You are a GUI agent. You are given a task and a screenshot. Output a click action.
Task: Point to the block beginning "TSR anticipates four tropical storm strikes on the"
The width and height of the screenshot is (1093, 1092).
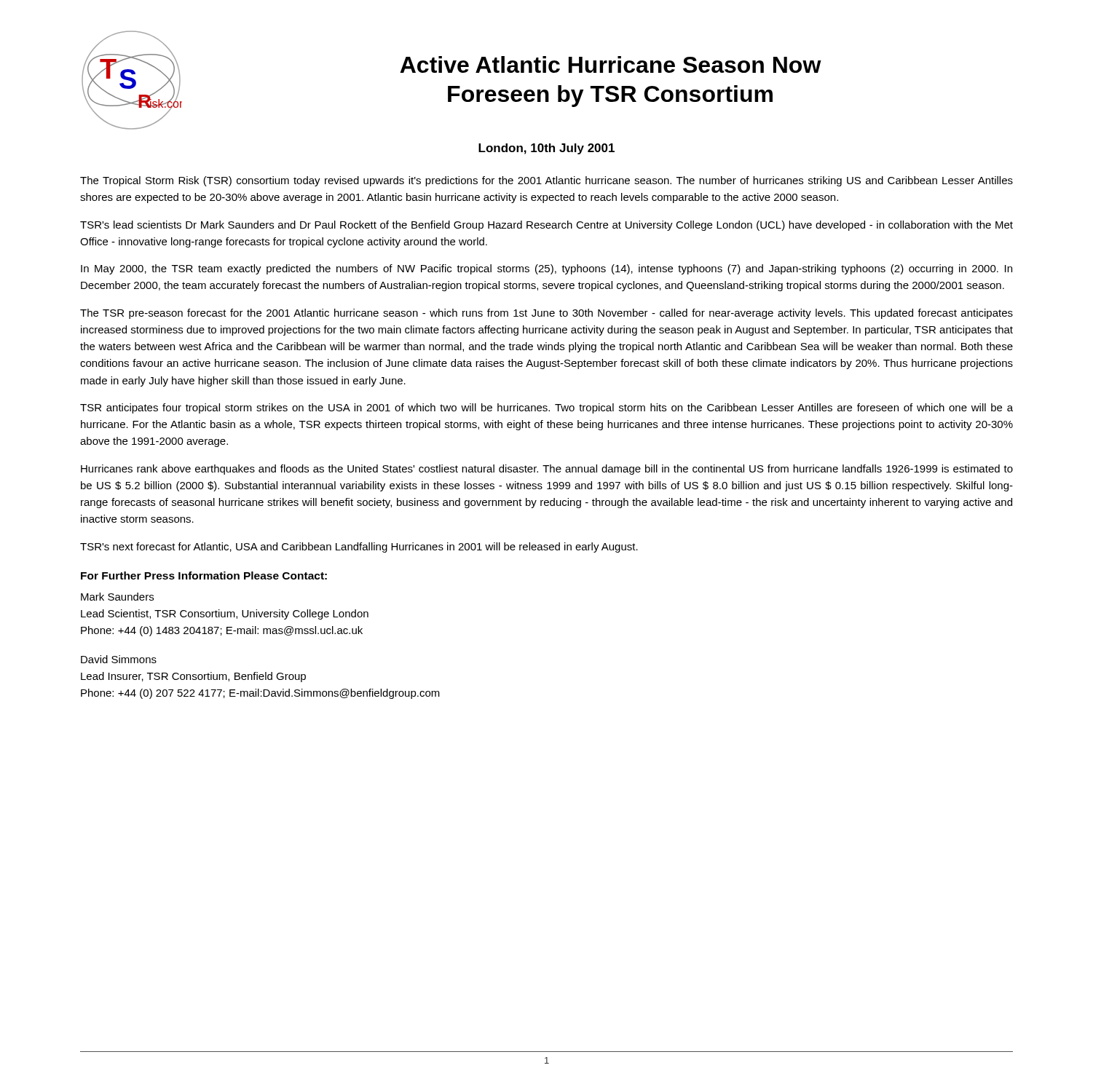[546, 424]
